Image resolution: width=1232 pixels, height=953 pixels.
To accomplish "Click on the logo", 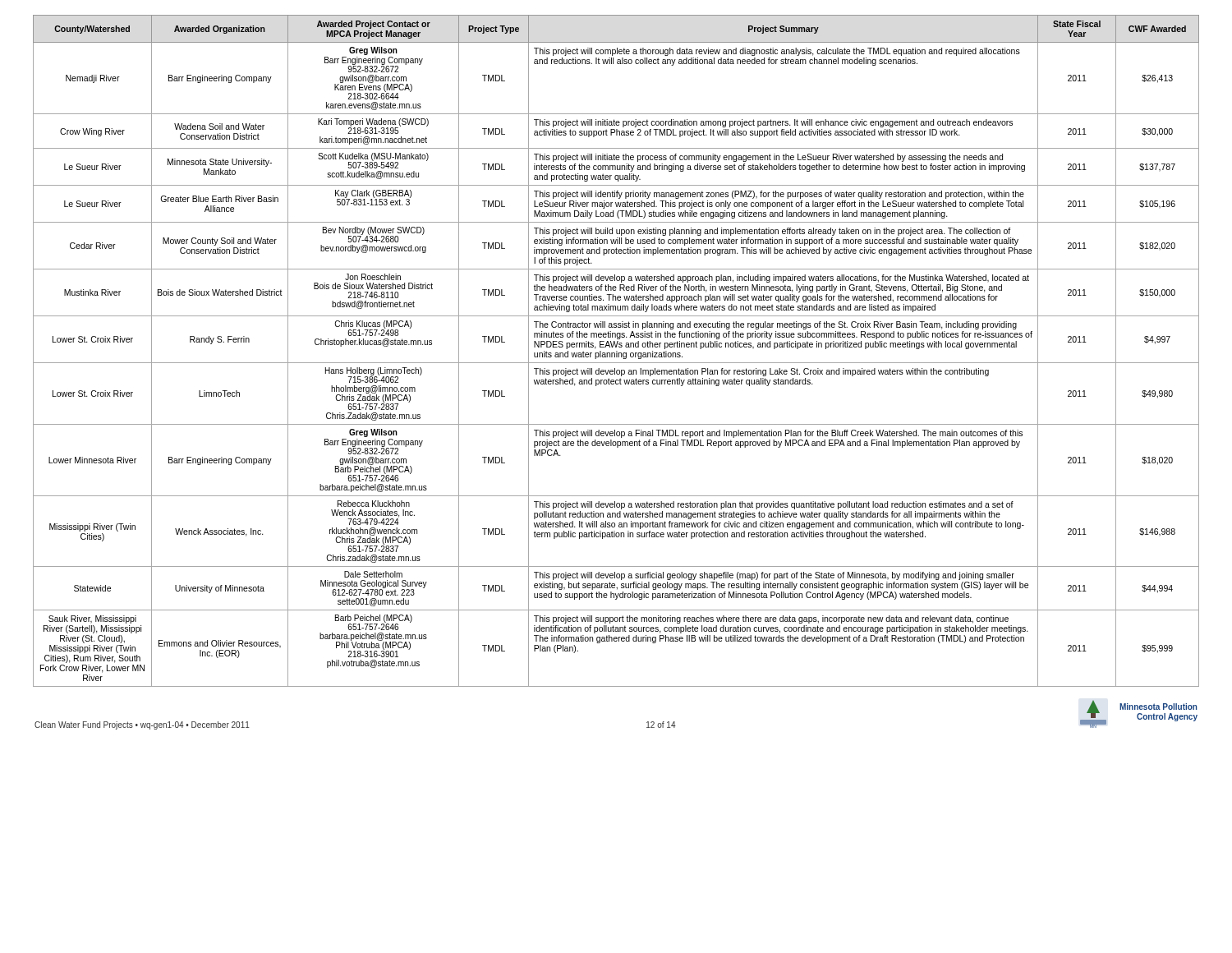I will (x=1135, y=712).
